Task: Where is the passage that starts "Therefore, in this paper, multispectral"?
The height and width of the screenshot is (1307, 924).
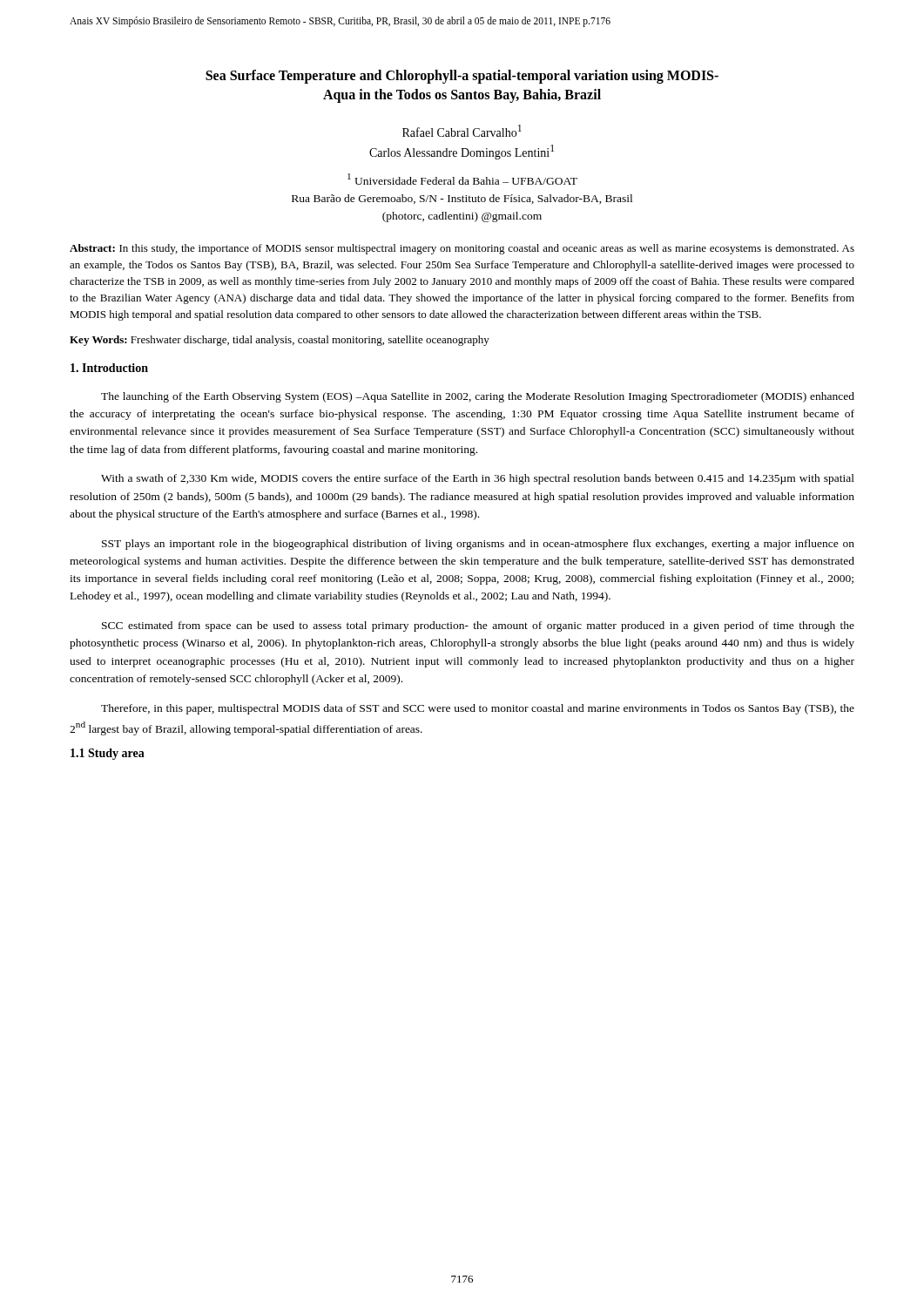Action: pyautogui.click(x=462, y=718)
